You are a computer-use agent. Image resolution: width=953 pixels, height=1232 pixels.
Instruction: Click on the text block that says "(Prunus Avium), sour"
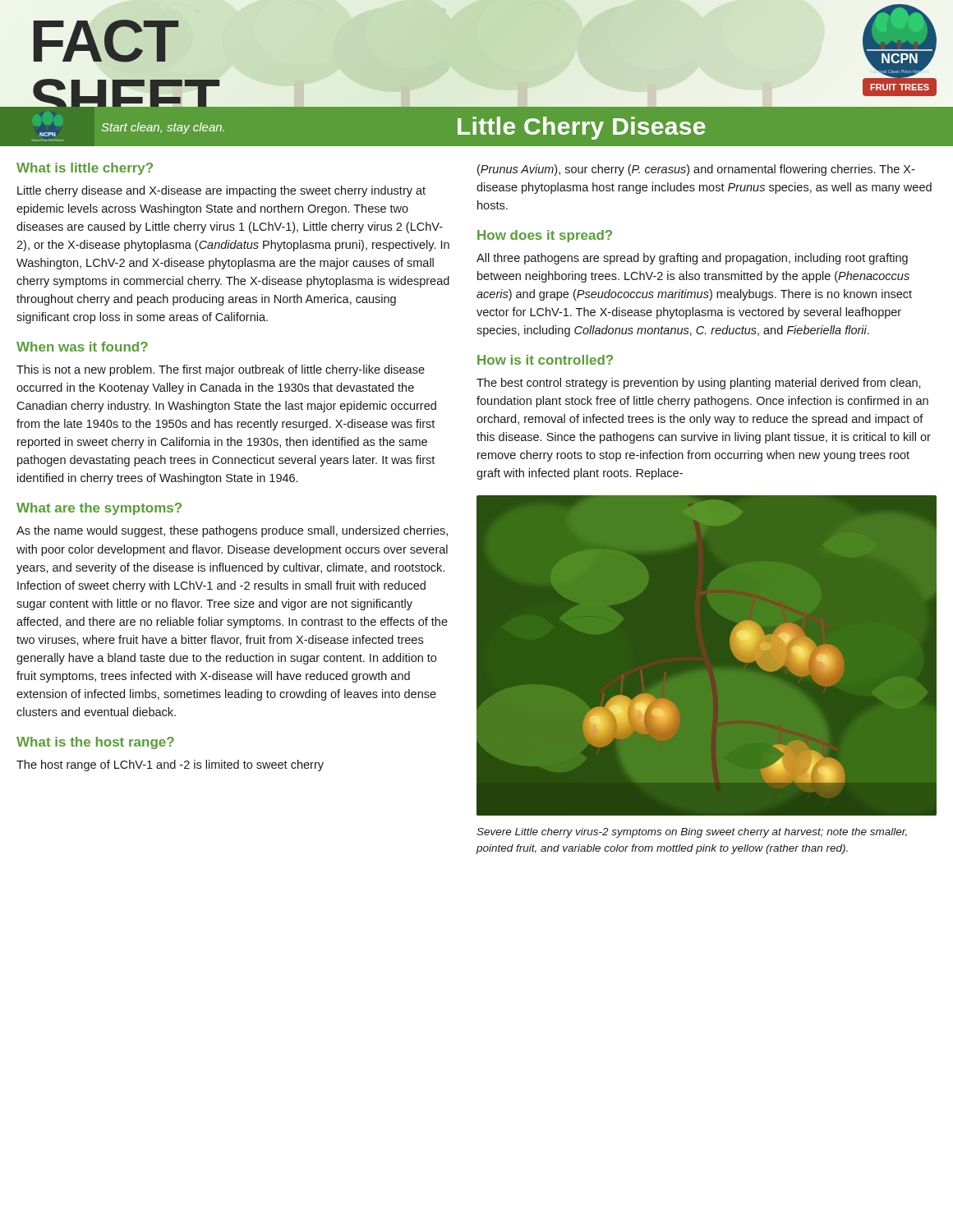point(707,187)
